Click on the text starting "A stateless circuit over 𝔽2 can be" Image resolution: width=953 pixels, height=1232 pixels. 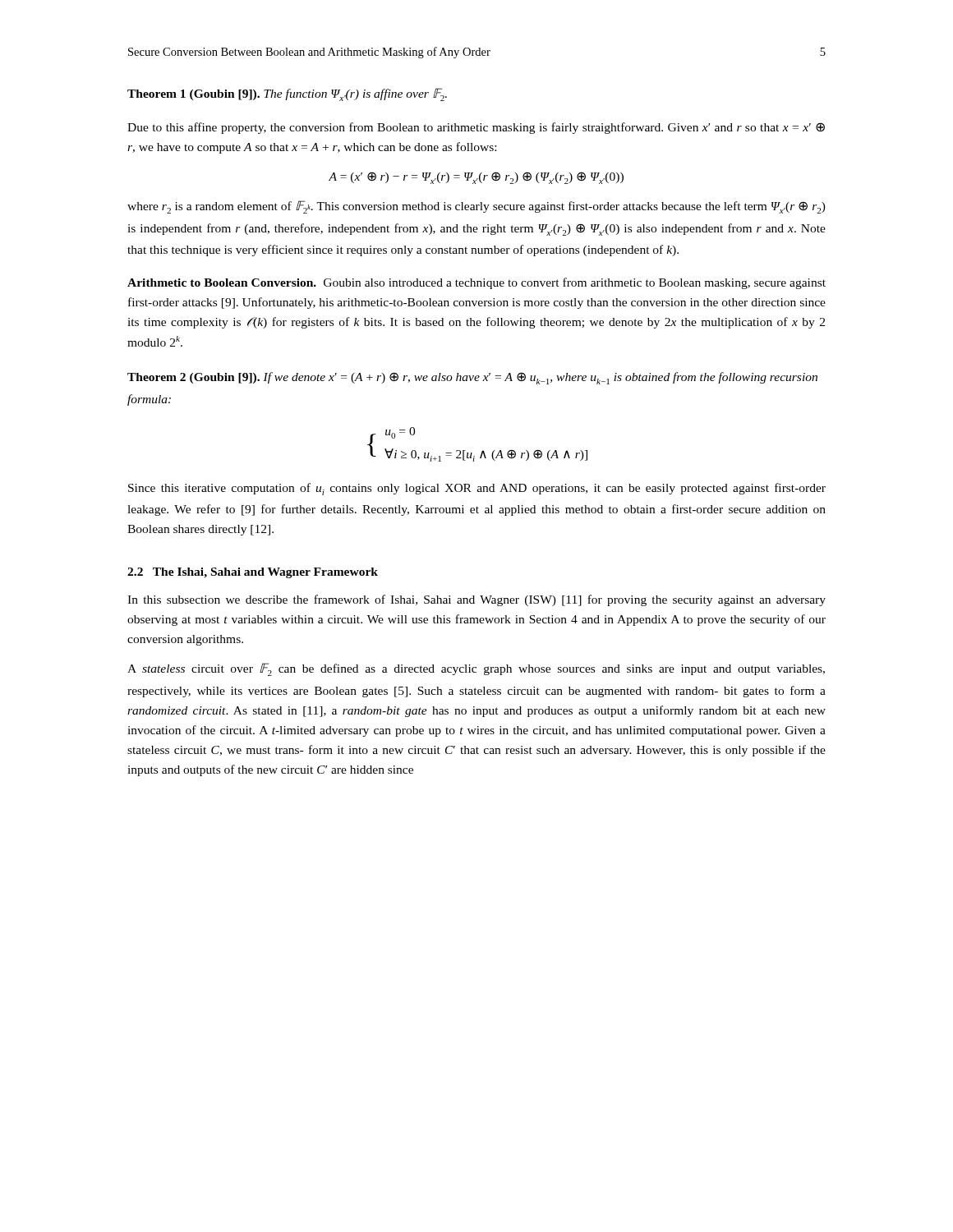[x=476, y=719]
